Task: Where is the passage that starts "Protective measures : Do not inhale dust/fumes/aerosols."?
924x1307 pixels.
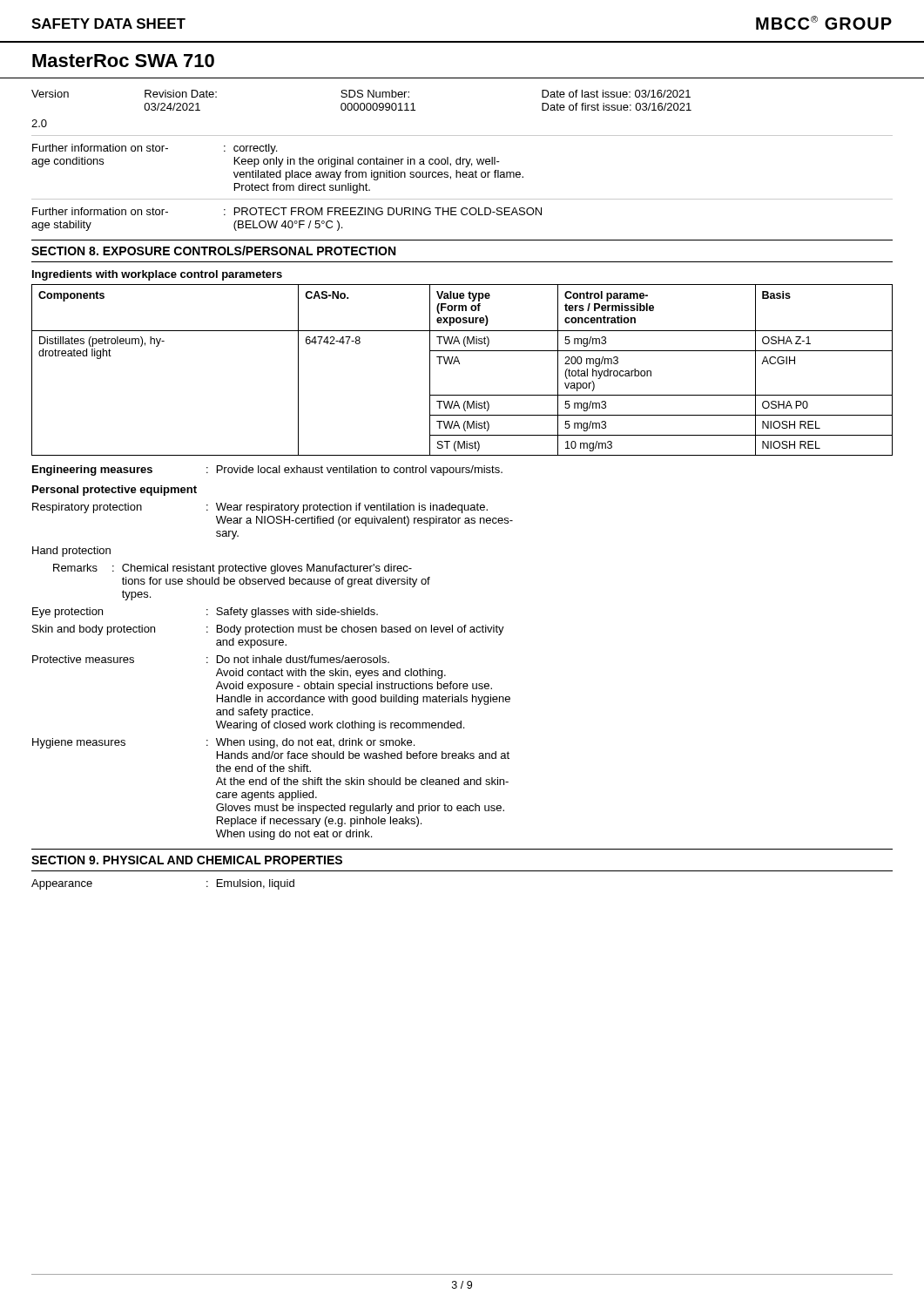Action: [x=271, y=692]
